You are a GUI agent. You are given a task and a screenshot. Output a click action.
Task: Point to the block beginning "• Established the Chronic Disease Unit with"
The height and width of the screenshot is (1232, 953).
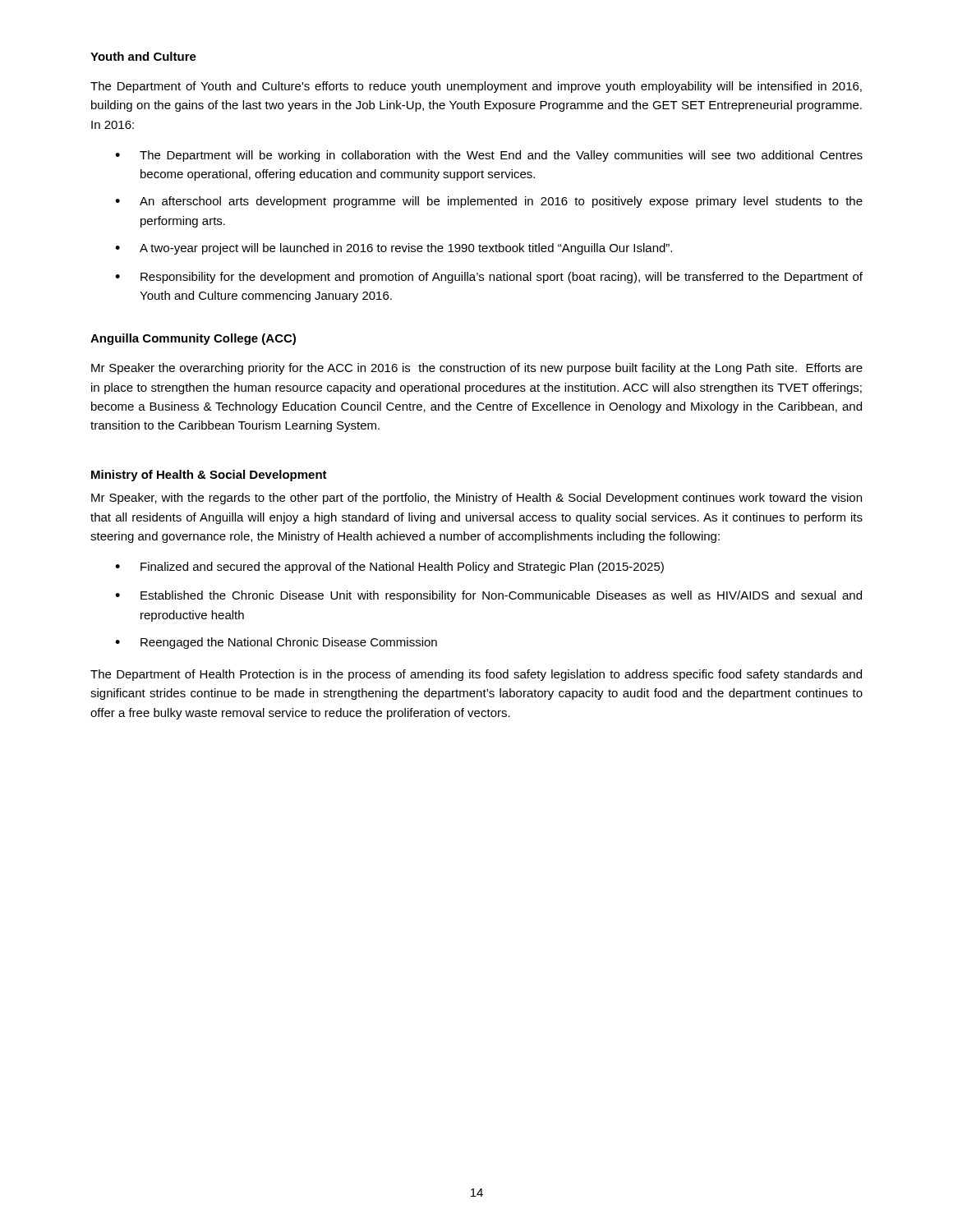(489, 605)
